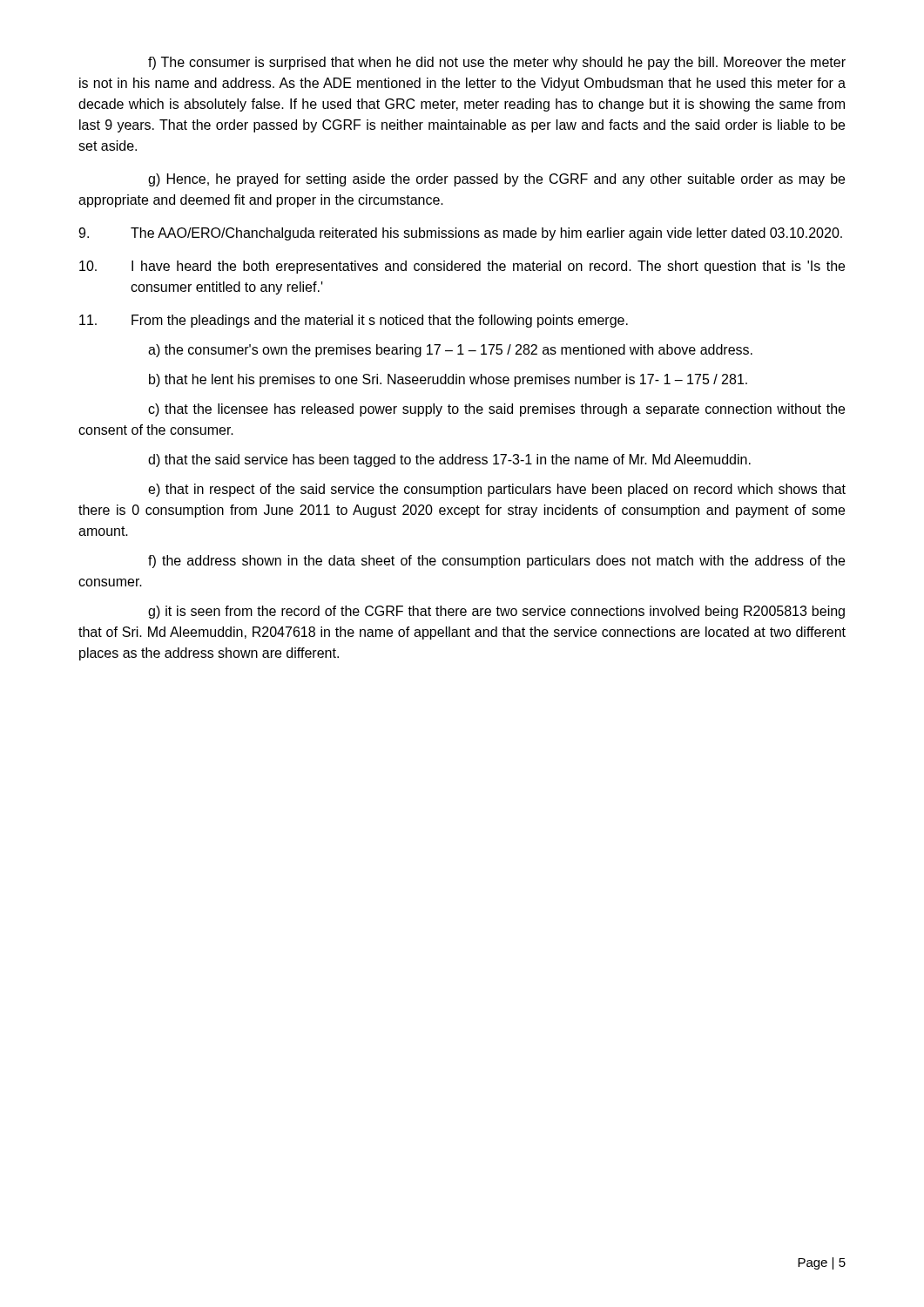Point to the block beginning "f) the address shown in the"

462,572
